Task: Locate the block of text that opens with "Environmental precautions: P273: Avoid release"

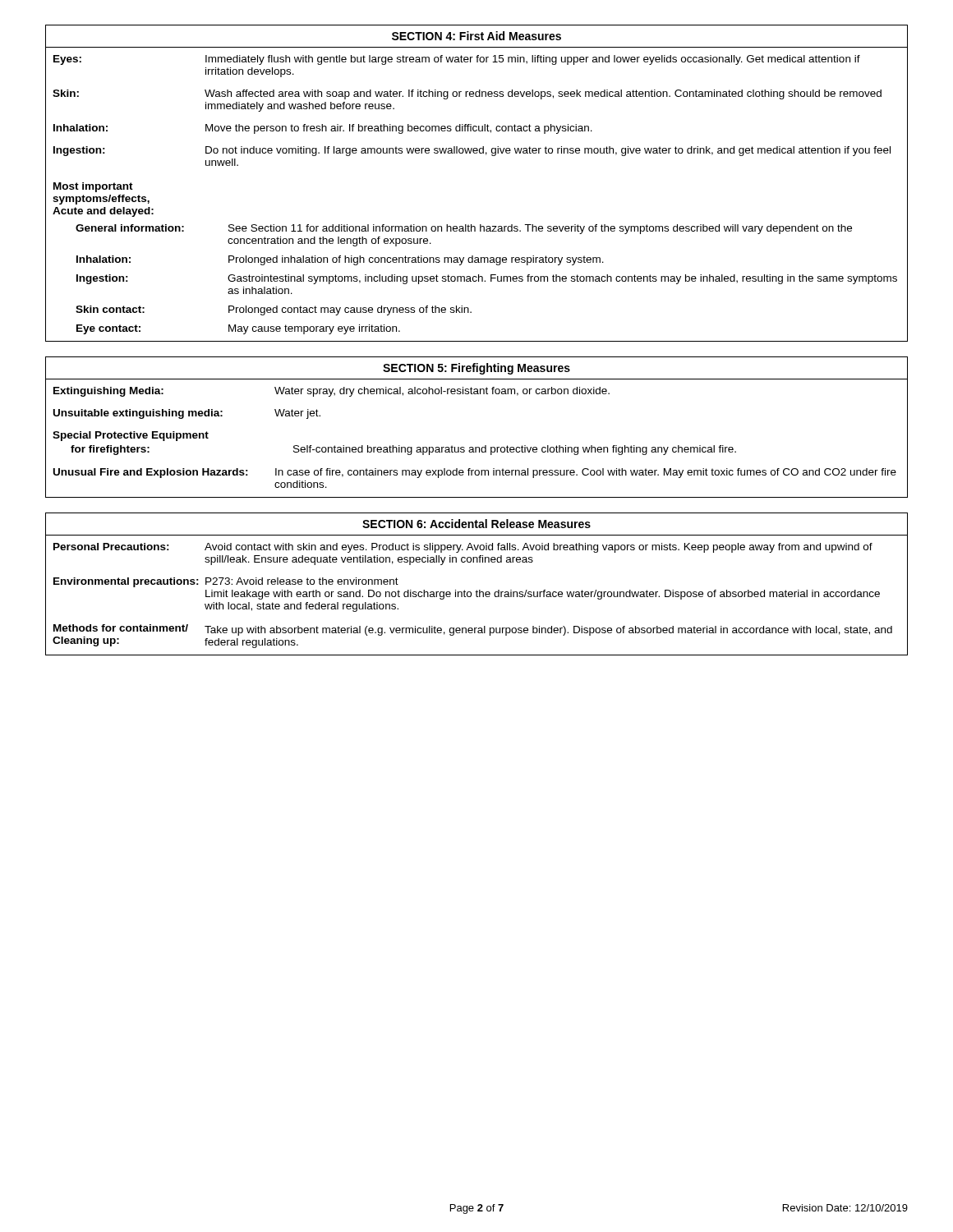Action: (476, 593)
